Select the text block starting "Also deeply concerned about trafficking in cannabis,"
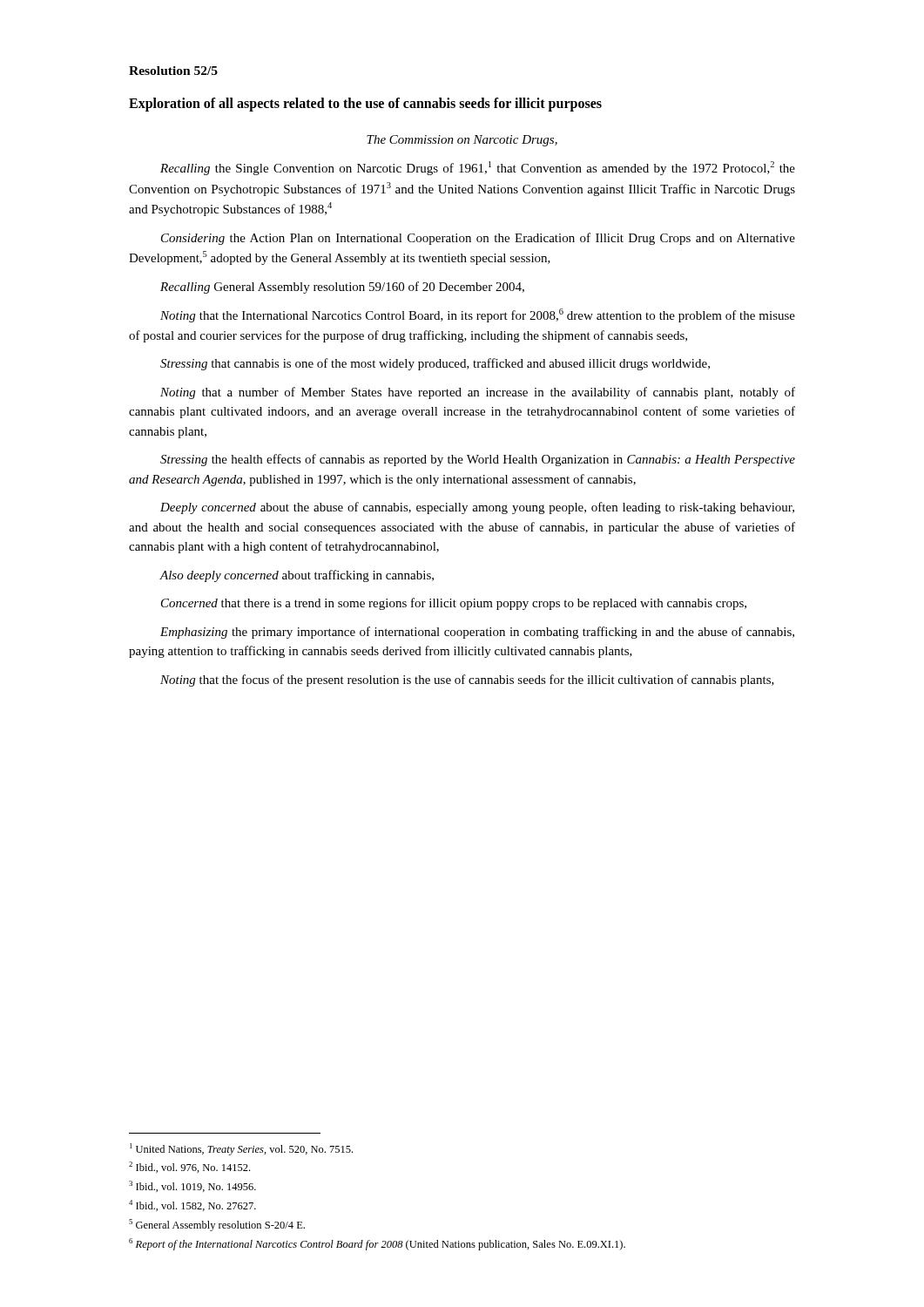This screenshot has height=1307, width=924. tap(297, 575)
